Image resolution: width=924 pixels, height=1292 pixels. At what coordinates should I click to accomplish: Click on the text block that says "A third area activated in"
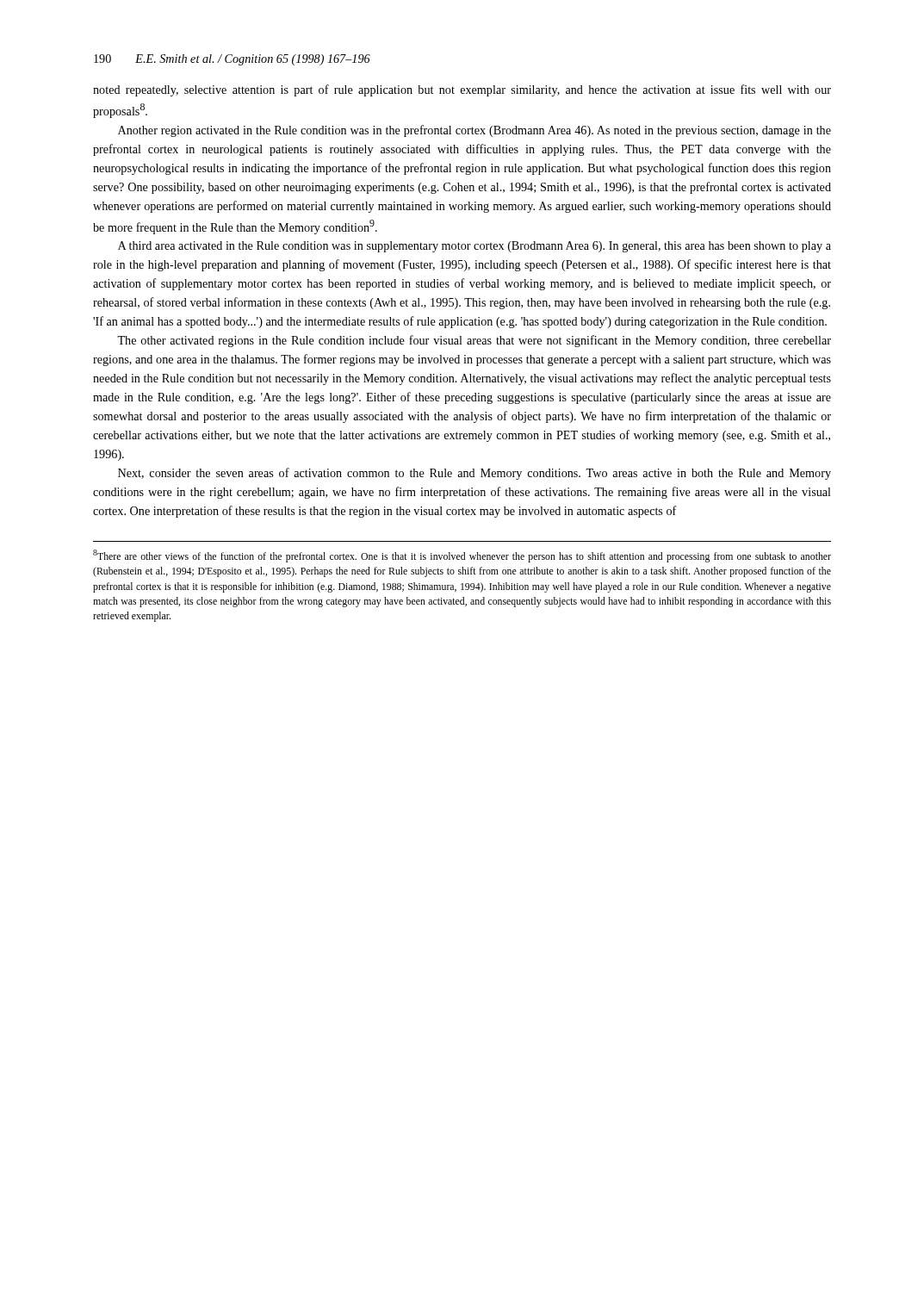(x=462, y=284)
